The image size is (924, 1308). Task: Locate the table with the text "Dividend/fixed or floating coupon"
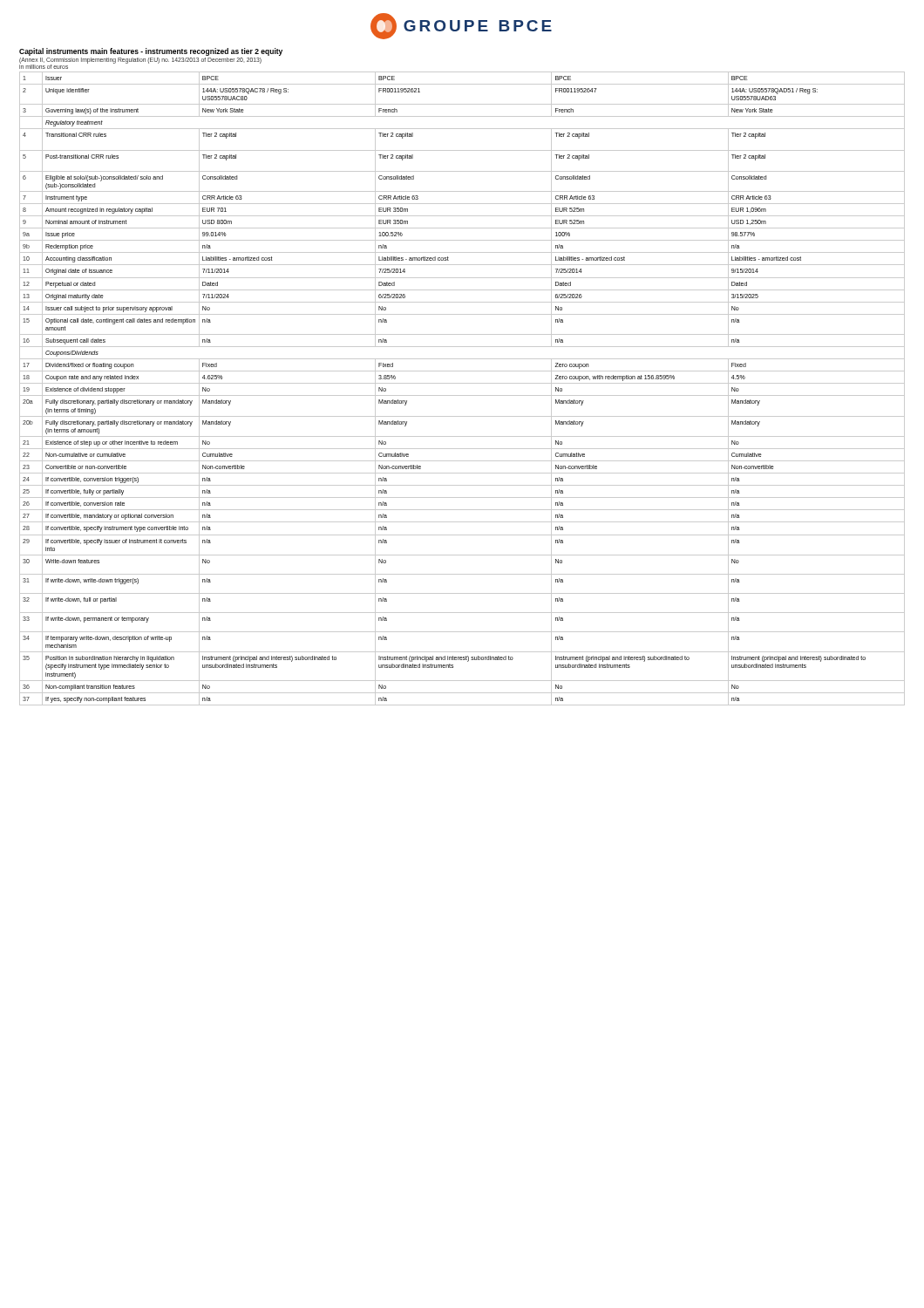point(462,388)
